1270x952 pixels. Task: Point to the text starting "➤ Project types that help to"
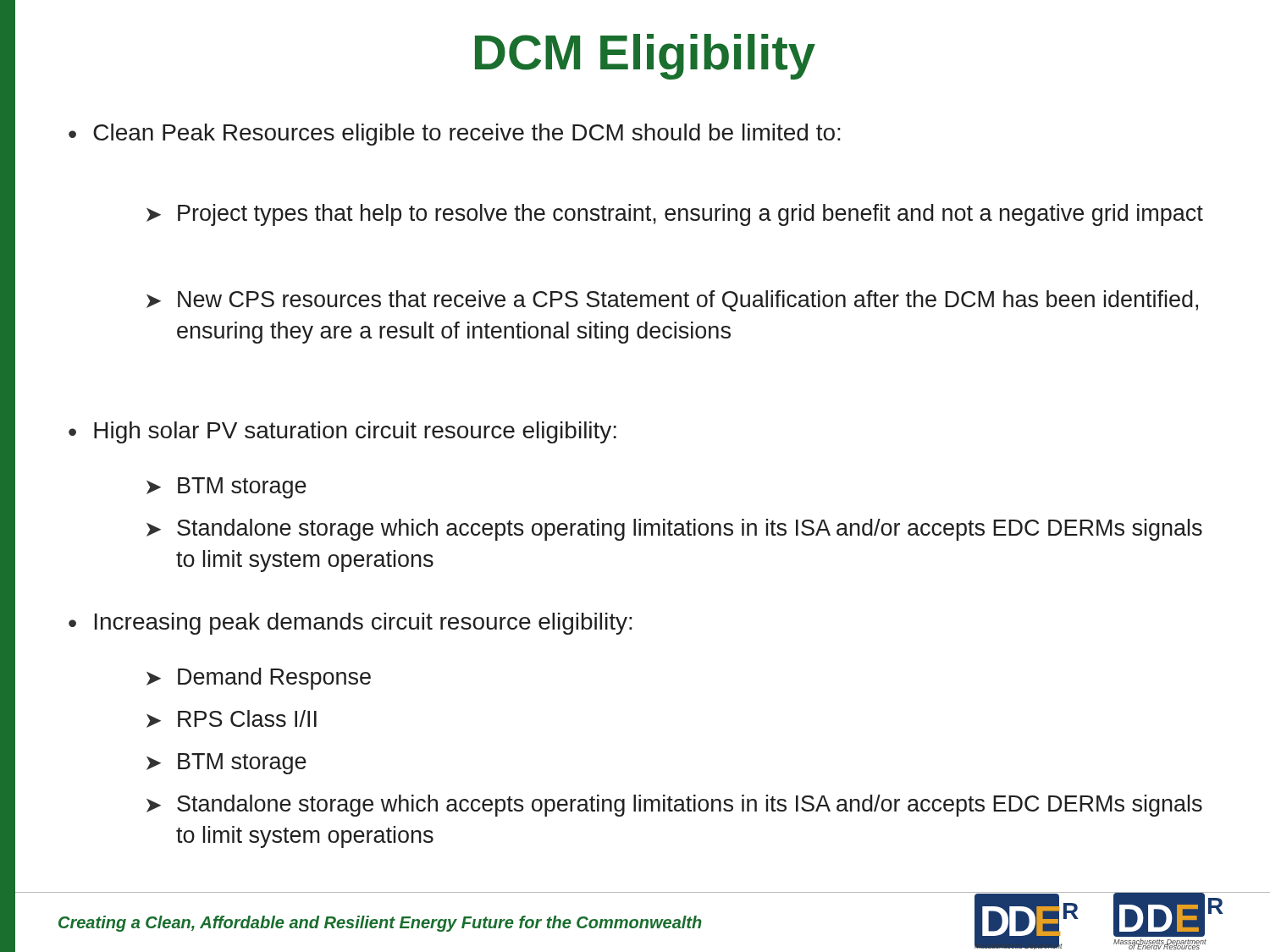point(673,214)
